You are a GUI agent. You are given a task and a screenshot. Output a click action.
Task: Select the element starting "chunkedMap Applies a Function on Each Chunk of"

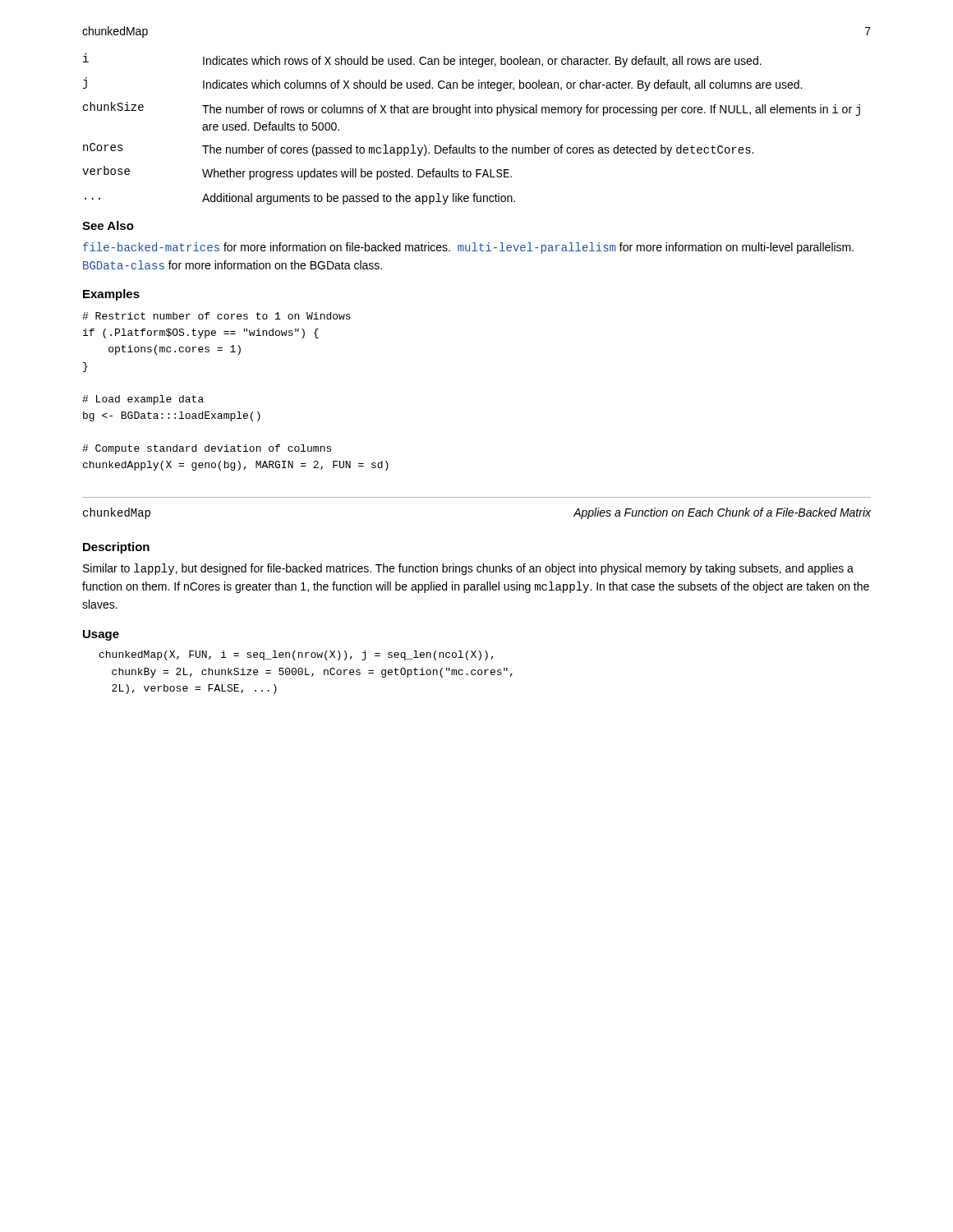(x=113, y=513)
